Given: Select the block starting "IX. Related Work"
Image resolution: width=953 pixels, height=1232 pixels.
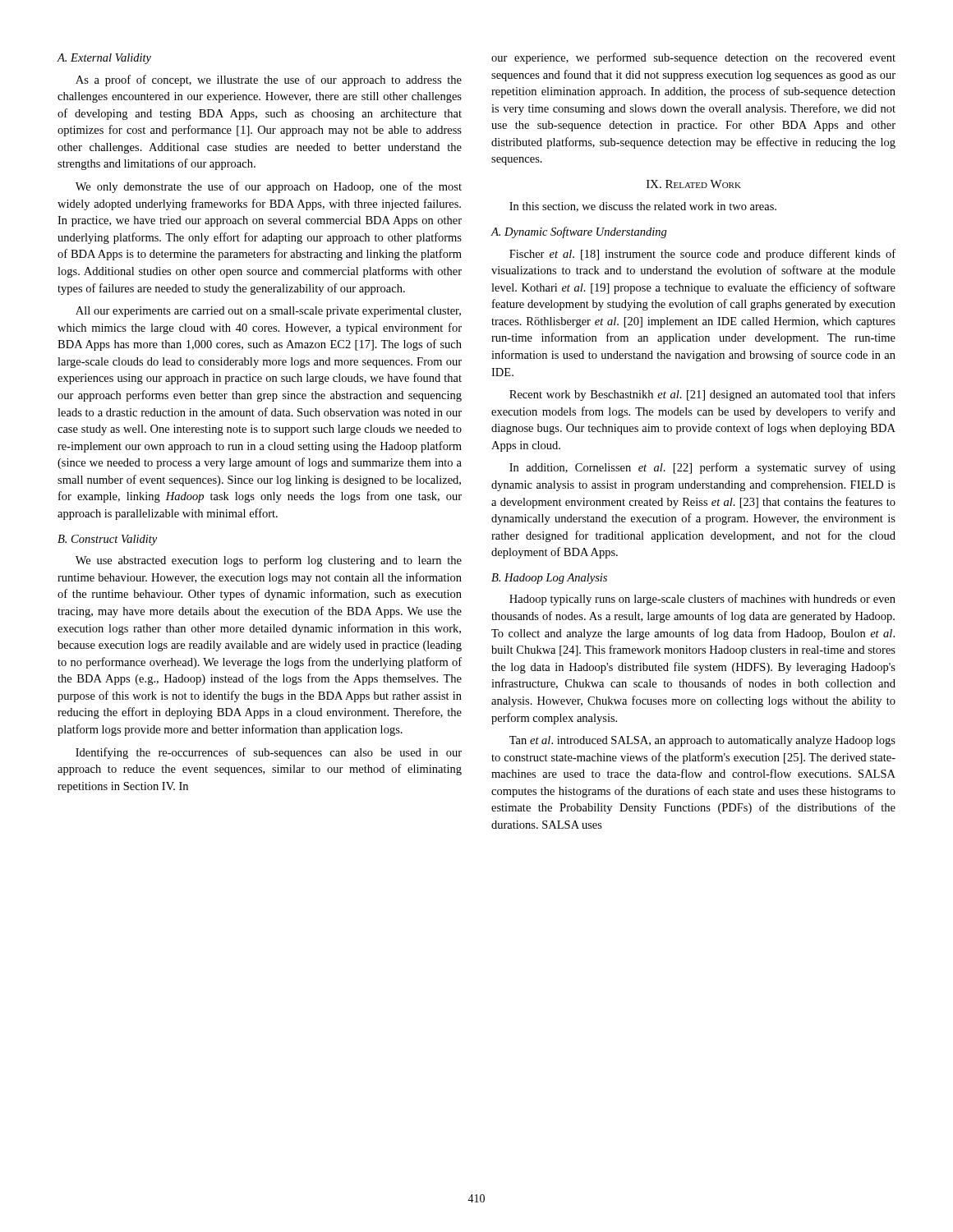Looking at the screenshot, I should pyautogui.click(x=693, y=185).
